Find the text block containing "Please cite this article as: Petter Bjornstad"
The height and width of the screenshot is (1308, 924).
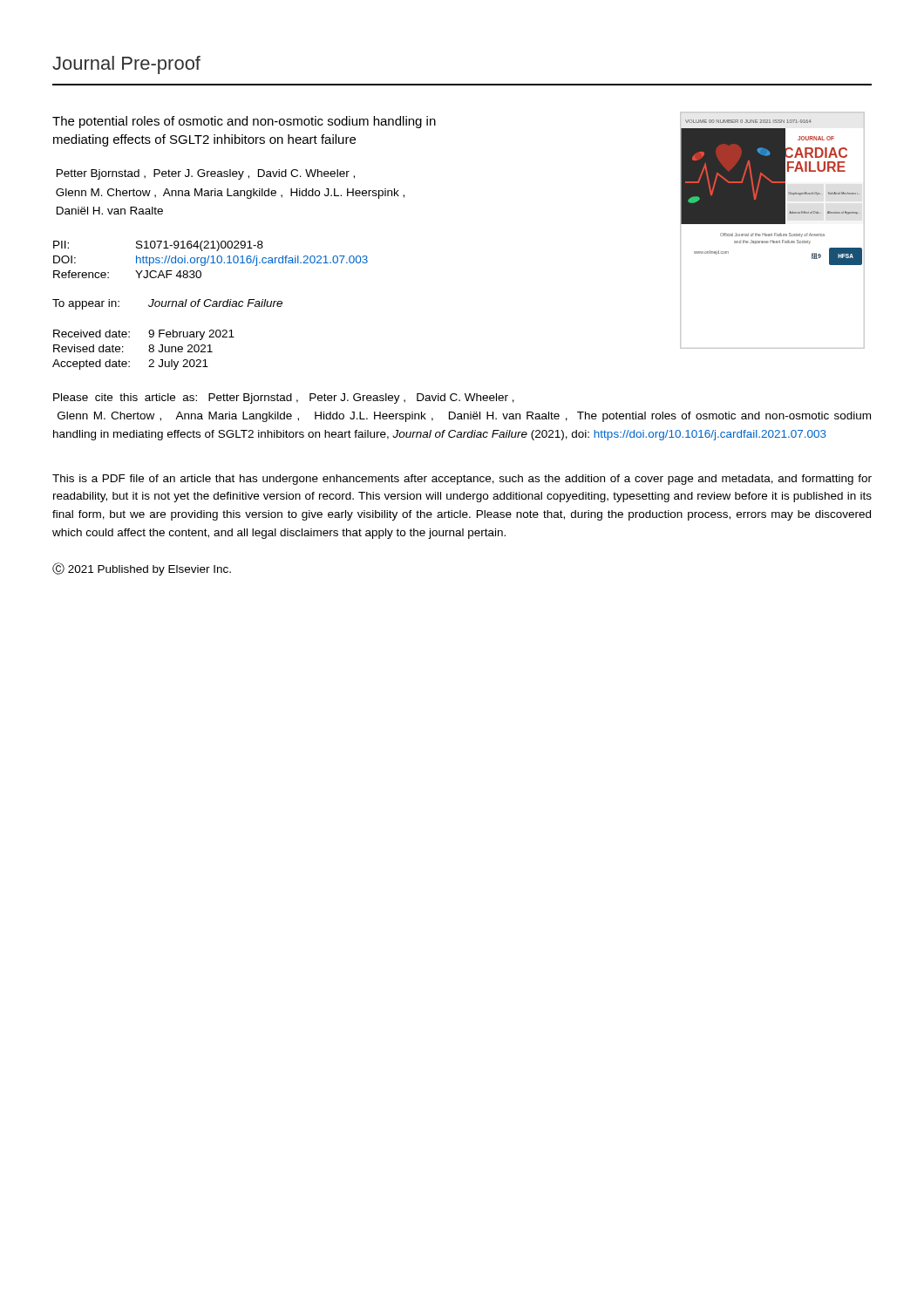[462, 415]
